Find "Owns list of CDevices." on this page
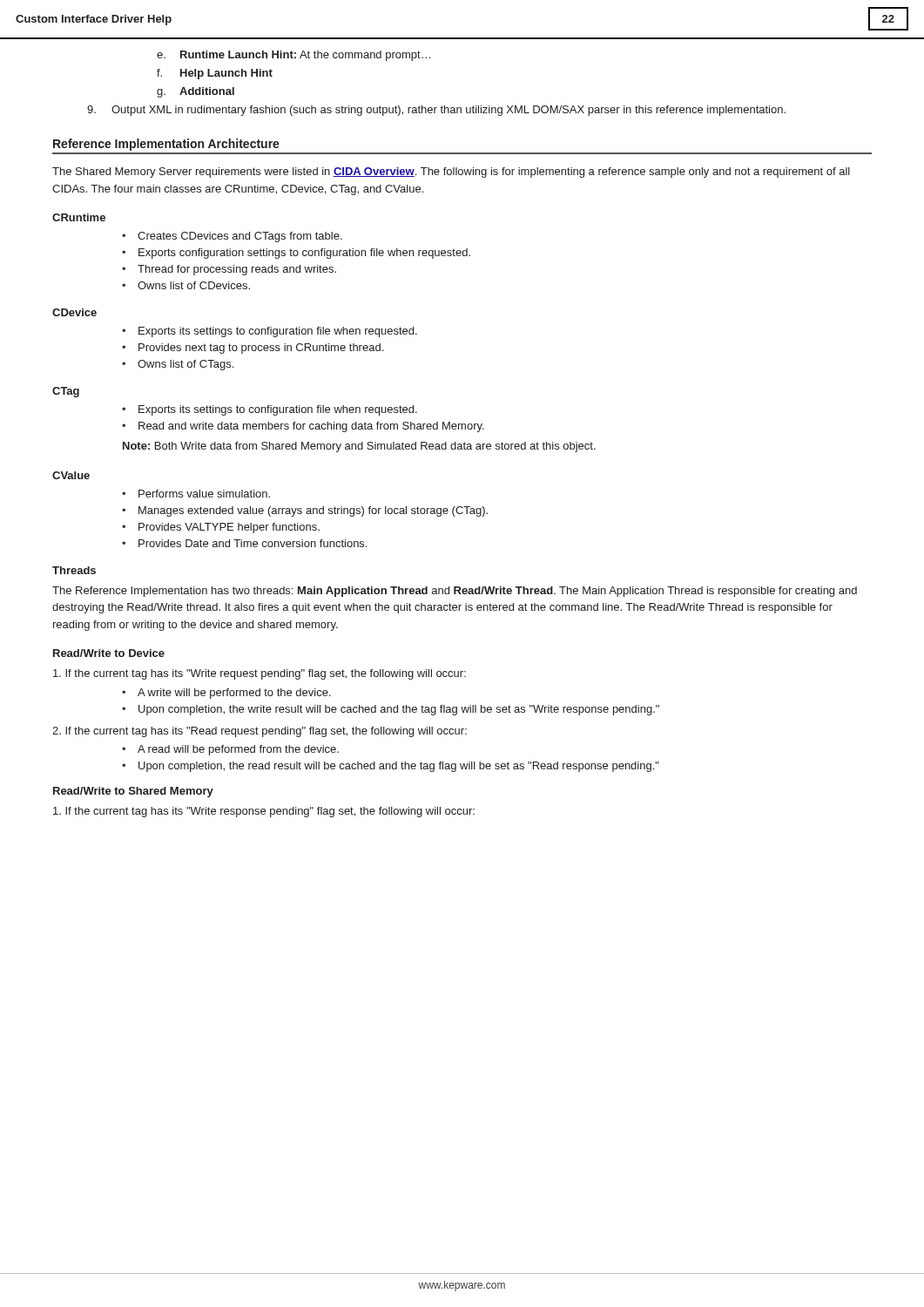 tap(194, 285)
